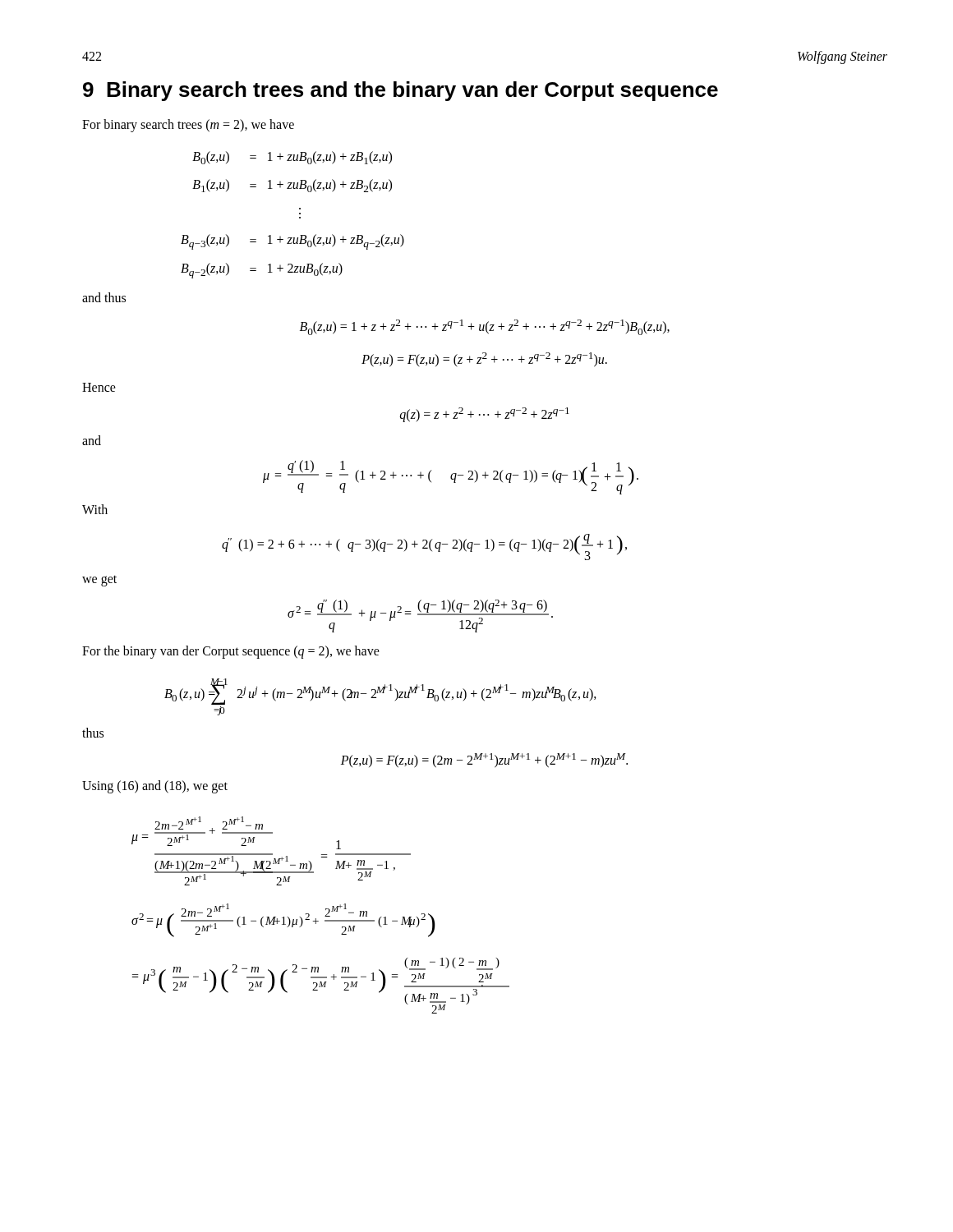Select the formula that reads "B0(z,u) = 1 + z + z2 +"
Image resolution: width=953 pixels, height=1232 pixels.
click(485, 341)
